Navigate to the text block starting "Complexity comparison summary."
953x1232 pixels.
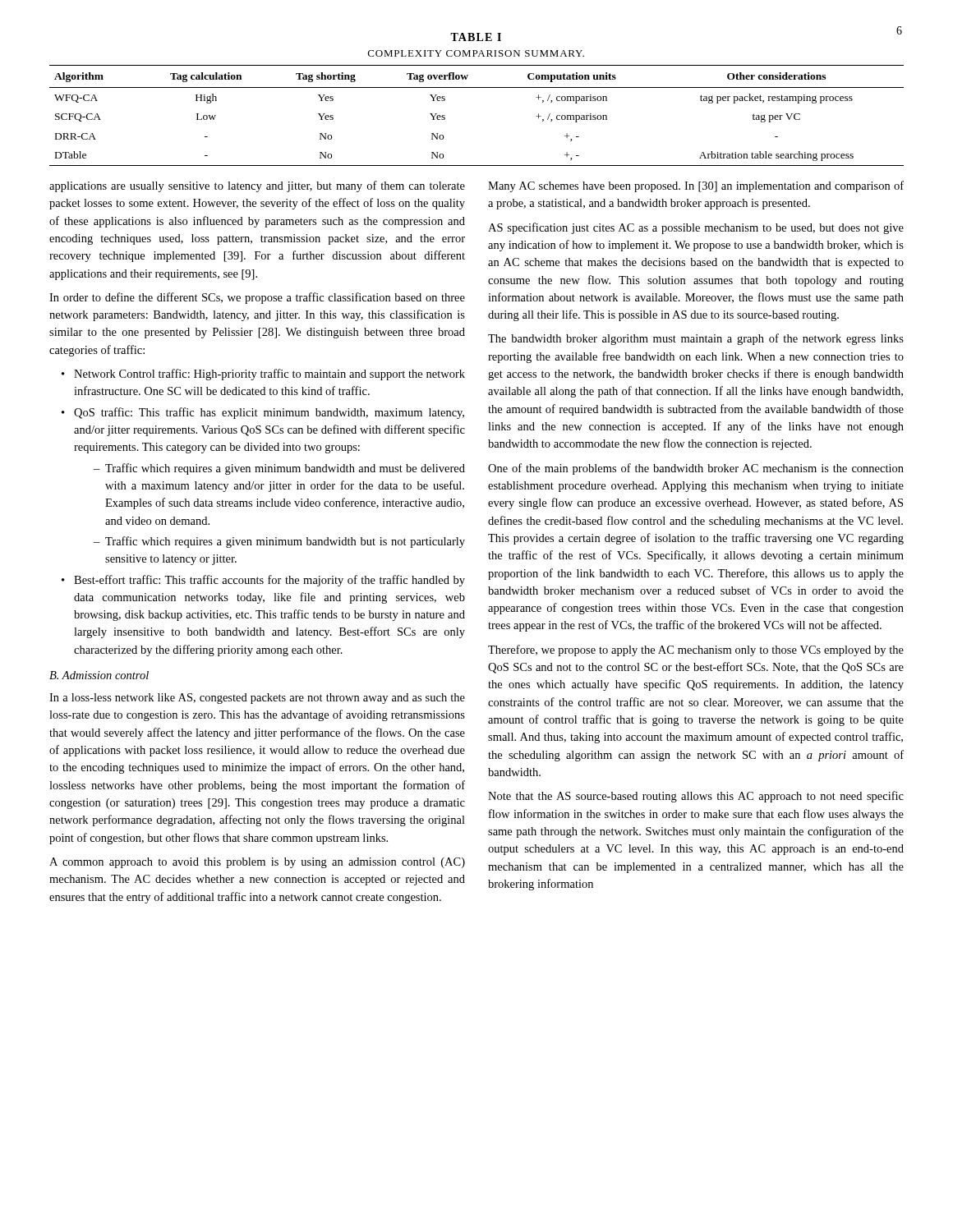point(476,53)
